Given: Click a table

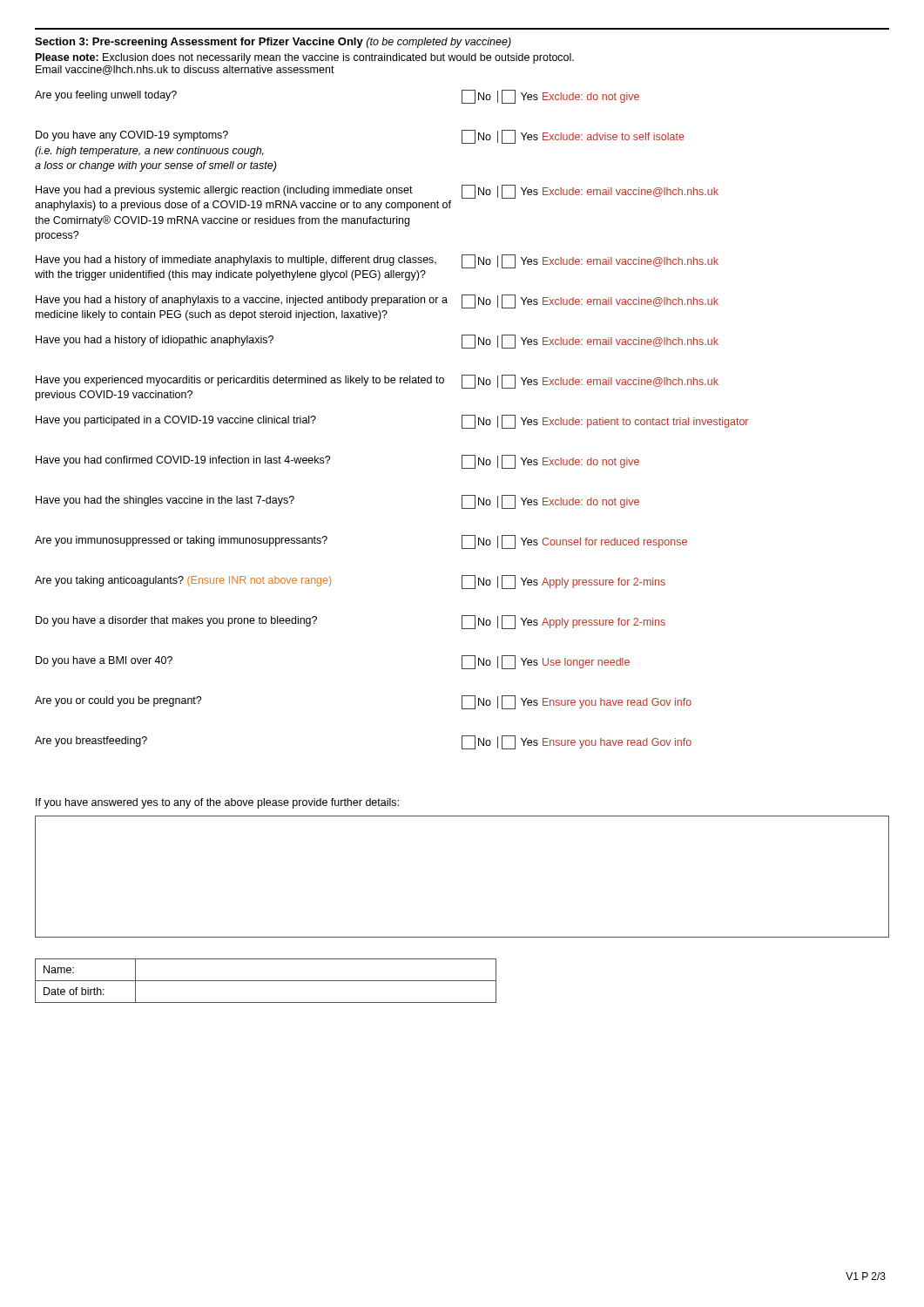Looking at the screenshot, I should 462,980.
